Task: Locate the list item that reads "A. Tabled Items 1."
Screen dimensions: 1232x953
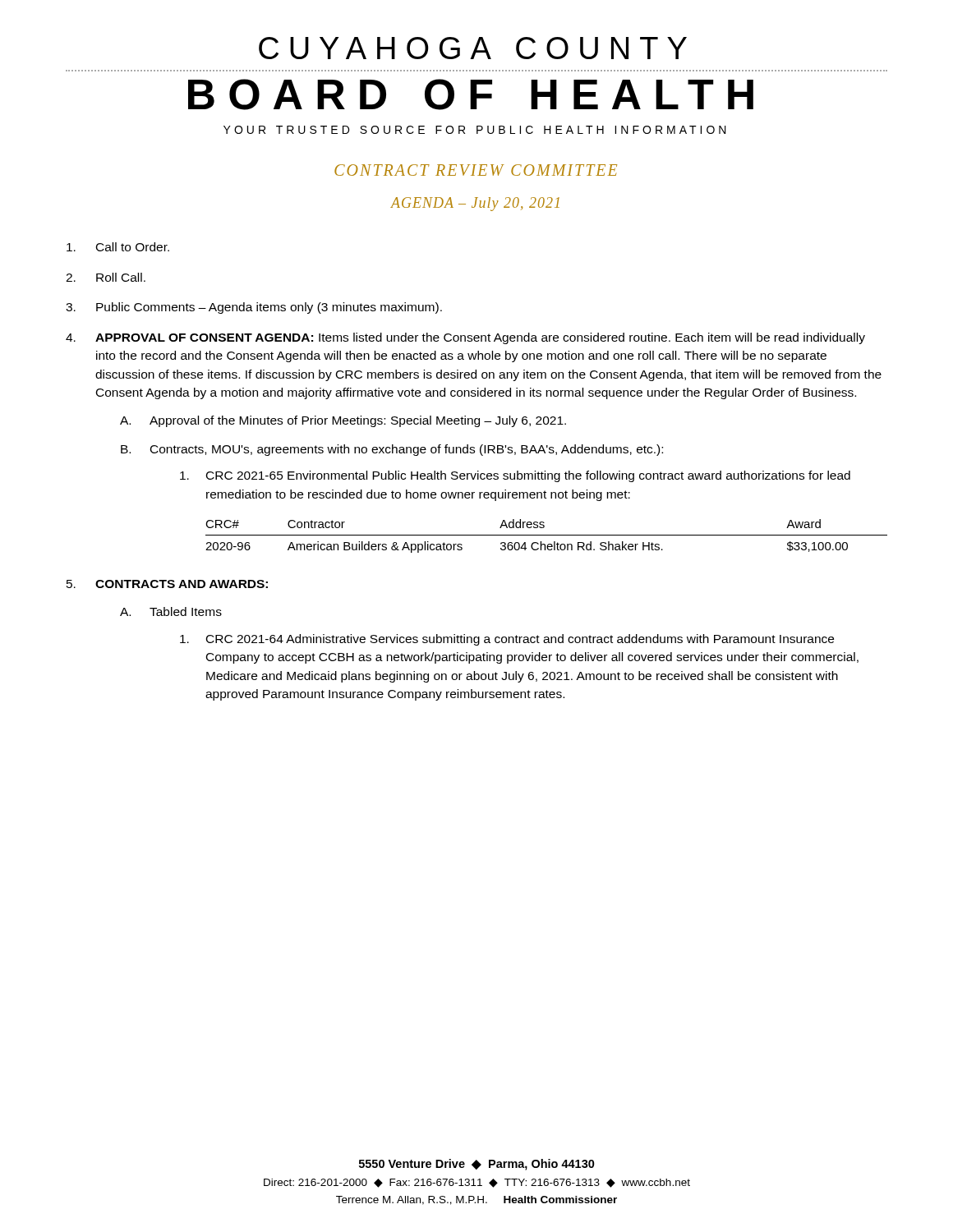Action: pos(504,653)
